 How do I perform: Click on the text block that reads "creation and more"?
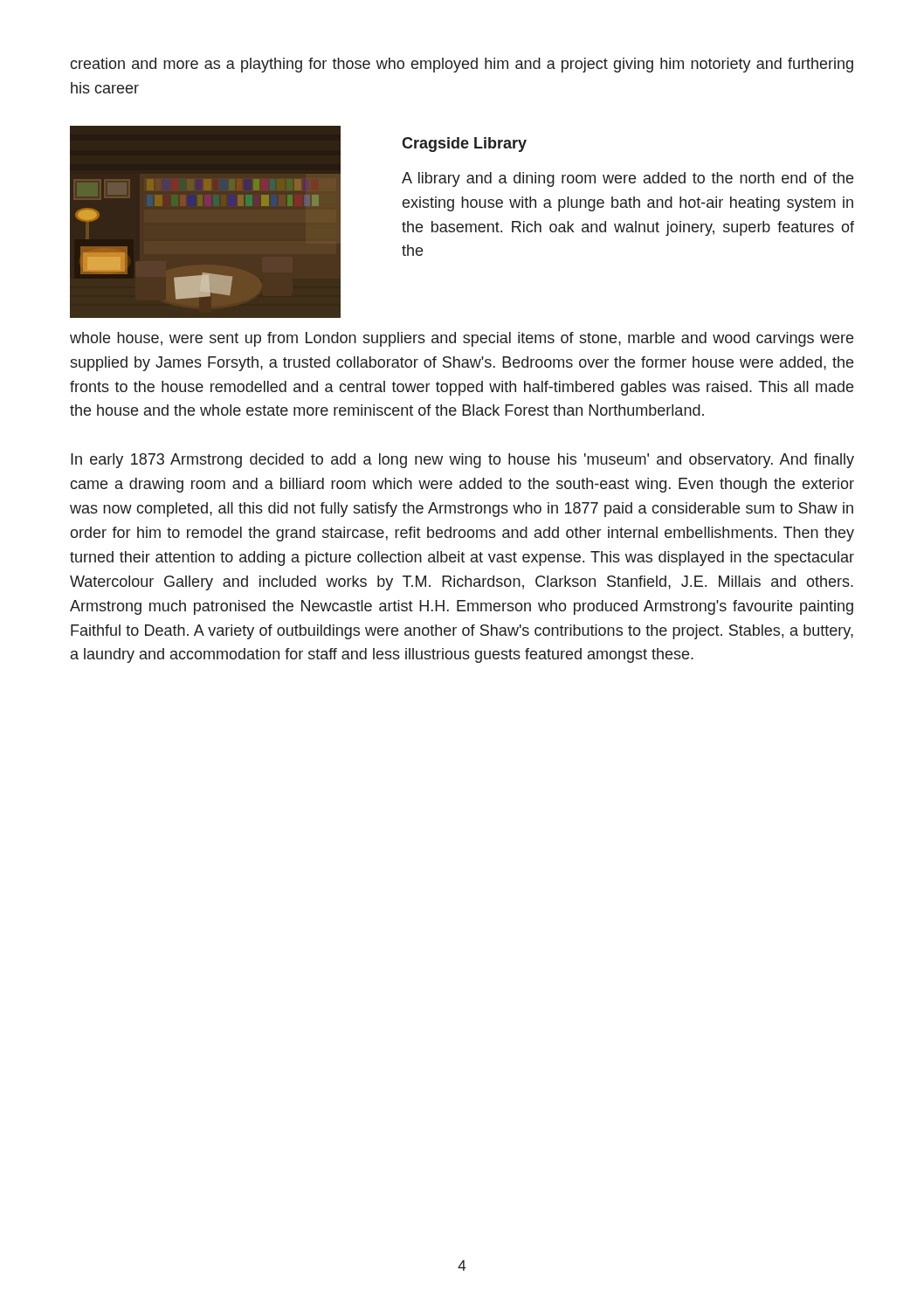tap(462, 76)
